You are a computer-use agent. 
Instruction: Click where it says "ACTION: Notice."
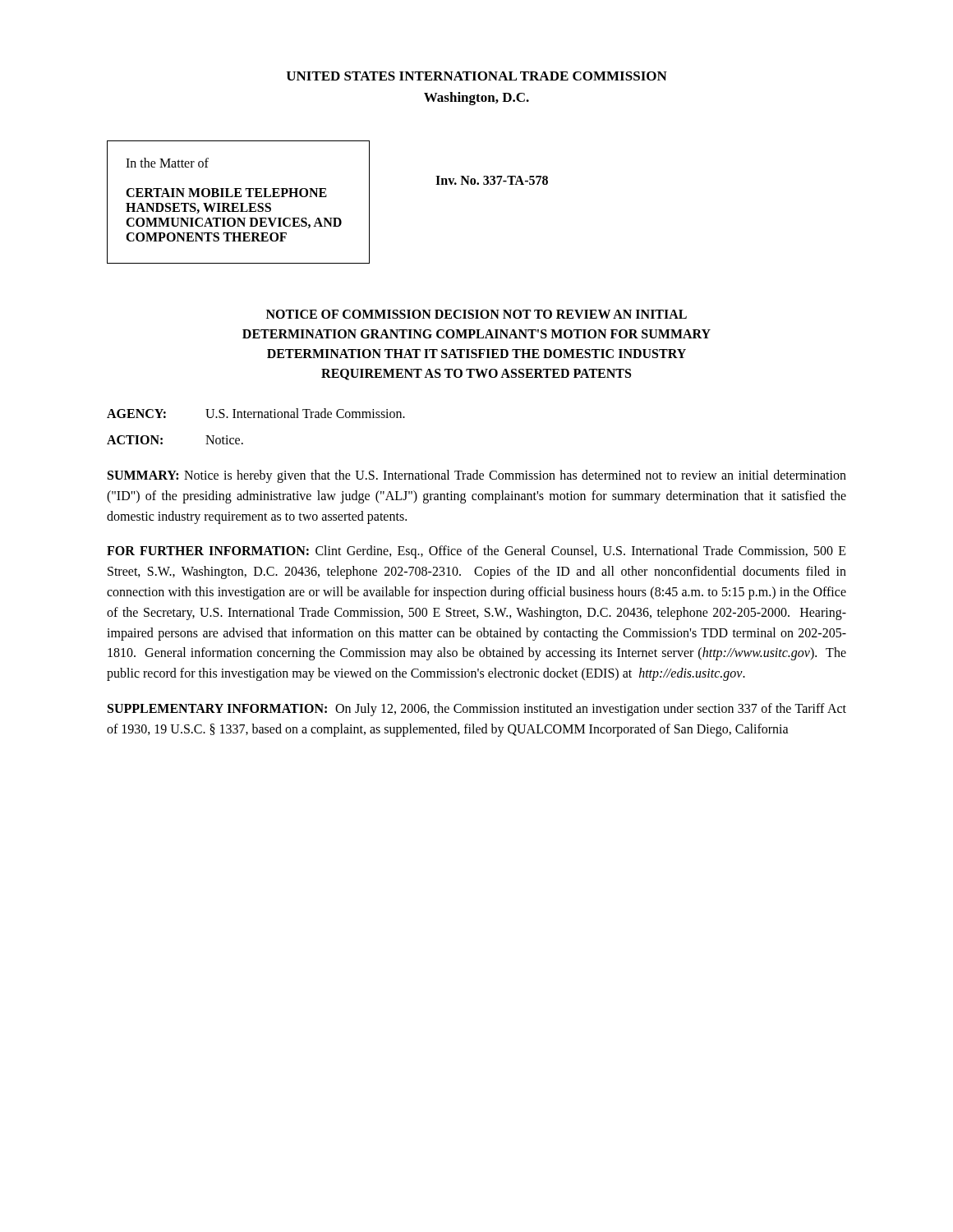[138, 440]
